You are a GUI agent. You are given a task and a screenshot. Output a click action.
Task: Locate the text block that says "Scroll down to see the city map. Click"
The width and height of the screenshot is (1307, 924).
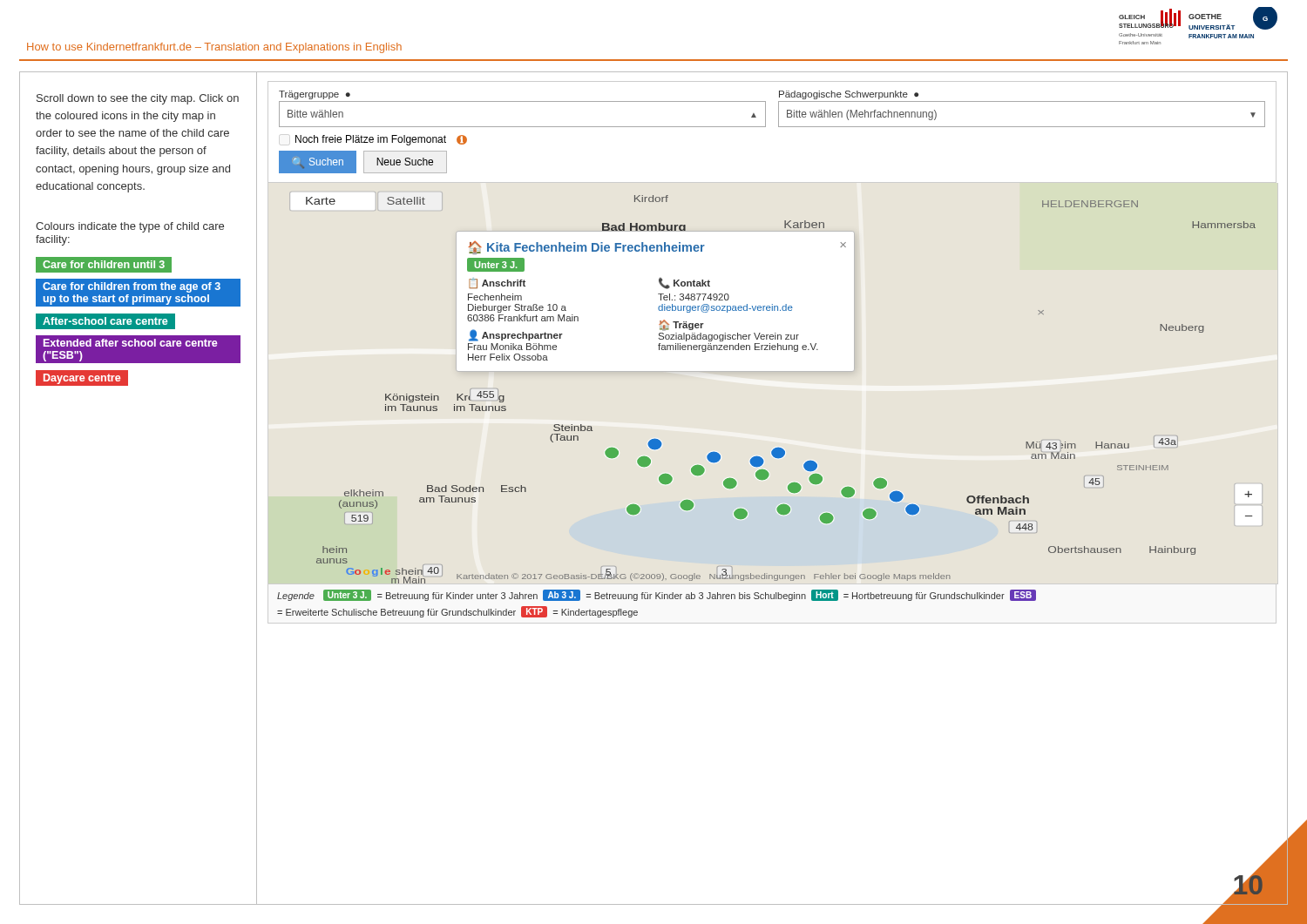(x=137, y=142)
